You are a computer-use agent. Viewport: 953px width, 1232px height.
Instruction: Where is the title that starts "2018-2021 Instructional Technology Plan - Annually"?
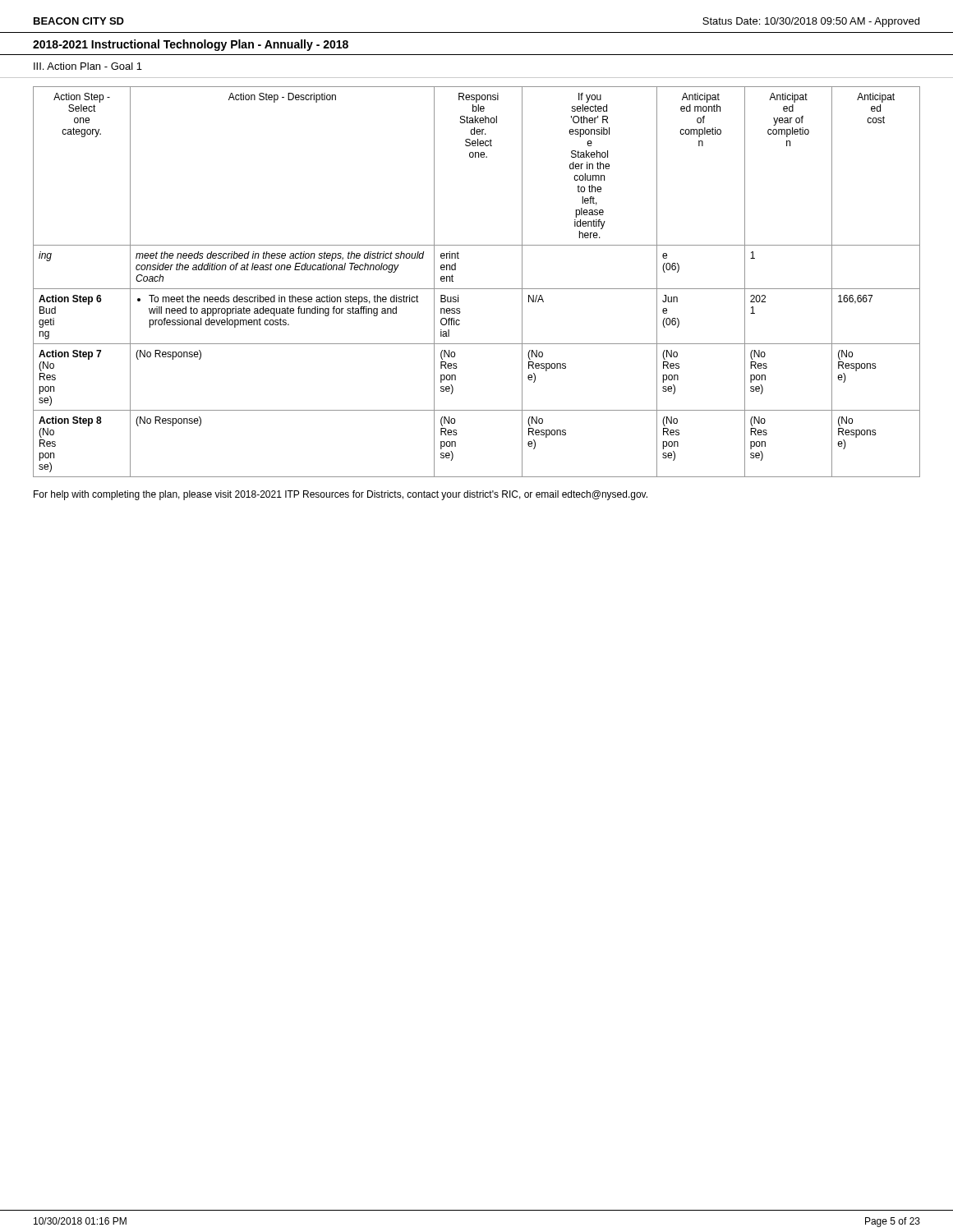pyautogui.click(x=191, y=44)
